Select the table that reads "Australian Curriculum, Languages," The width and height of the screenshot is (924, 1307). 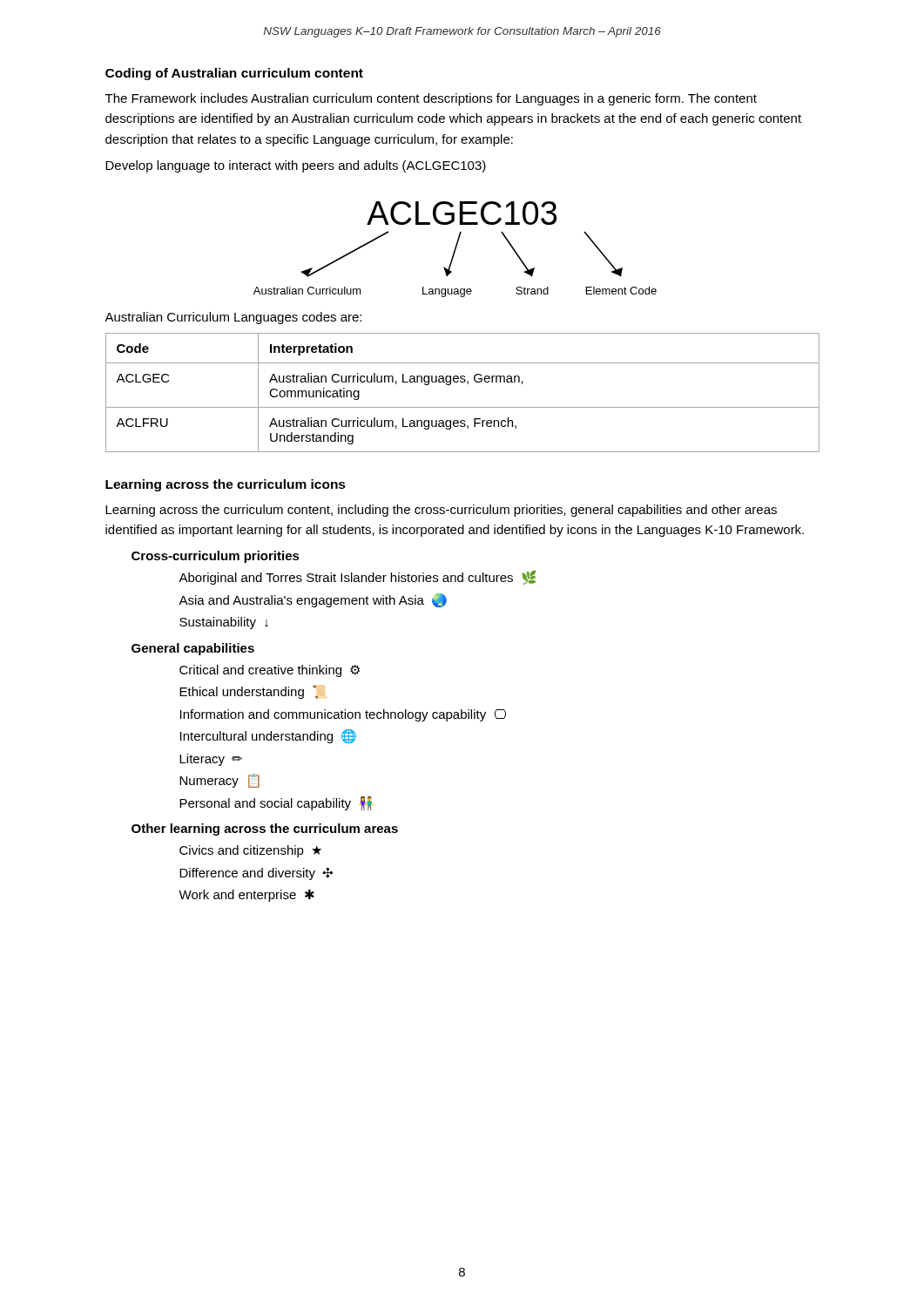(462, 392)
